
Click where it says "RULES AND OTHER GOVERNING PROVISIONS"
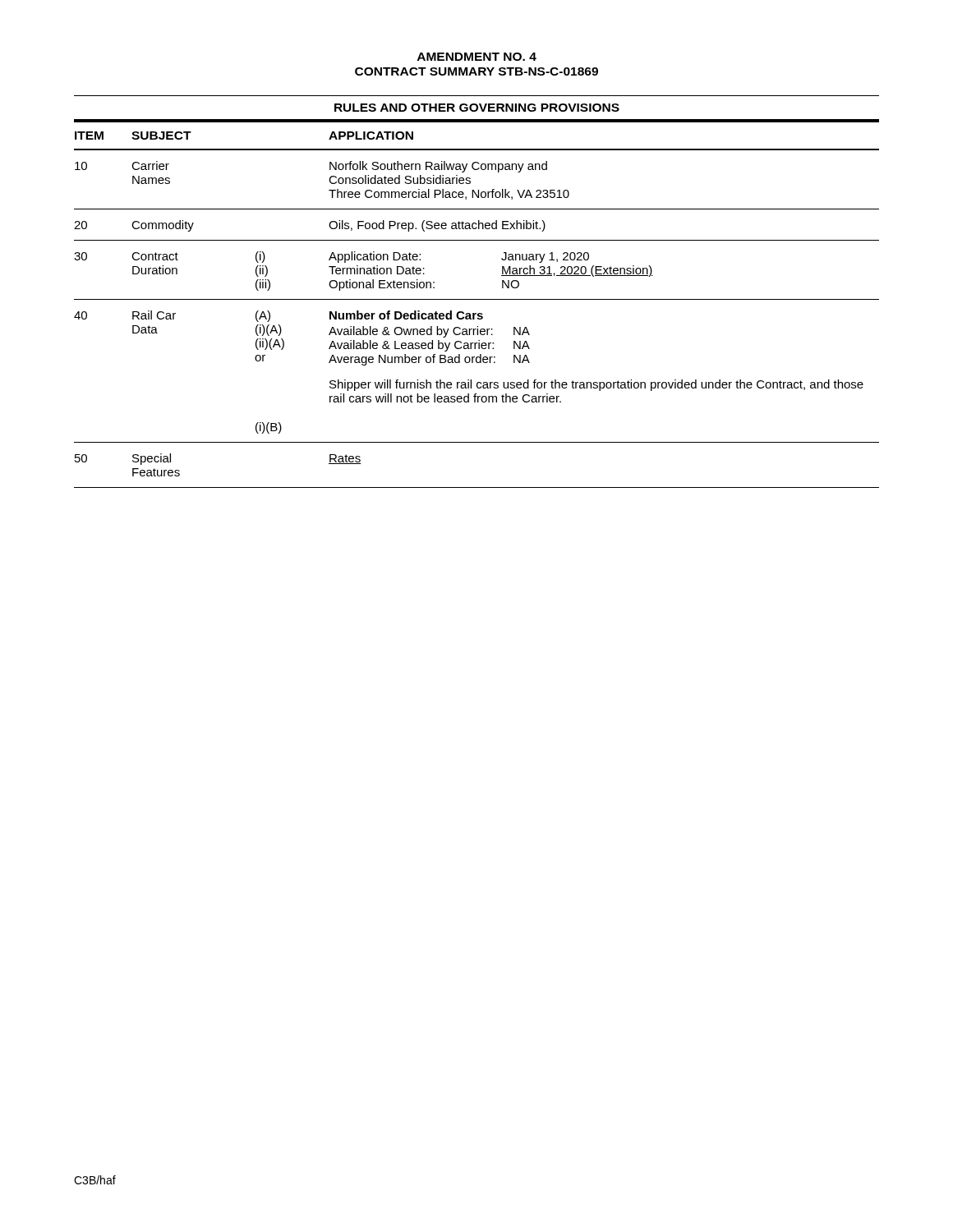[476, 107]
